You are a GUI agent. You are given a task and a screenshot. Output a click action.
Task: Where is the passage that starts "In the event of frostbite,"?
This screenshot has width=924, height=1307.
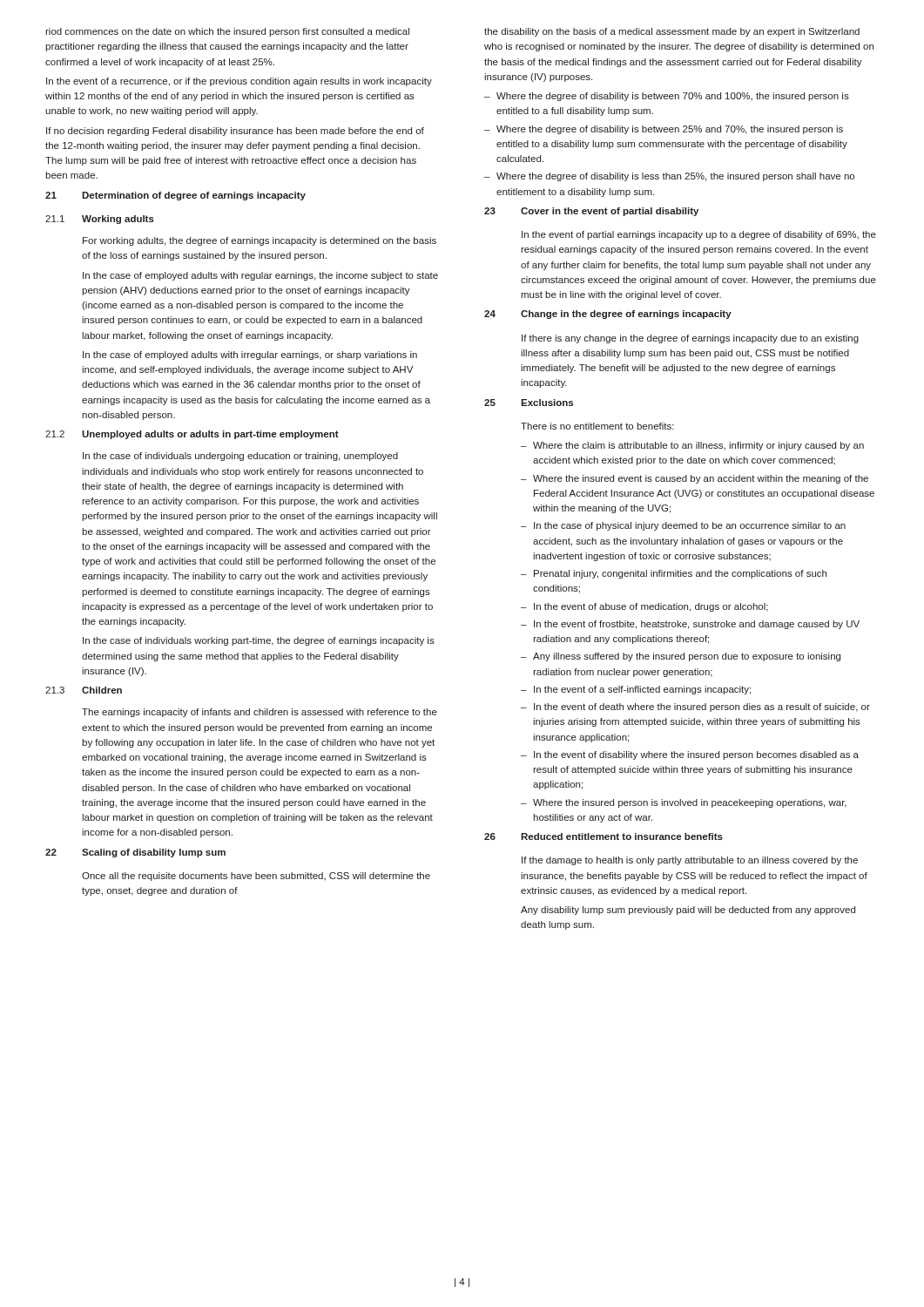coord(696,631)
